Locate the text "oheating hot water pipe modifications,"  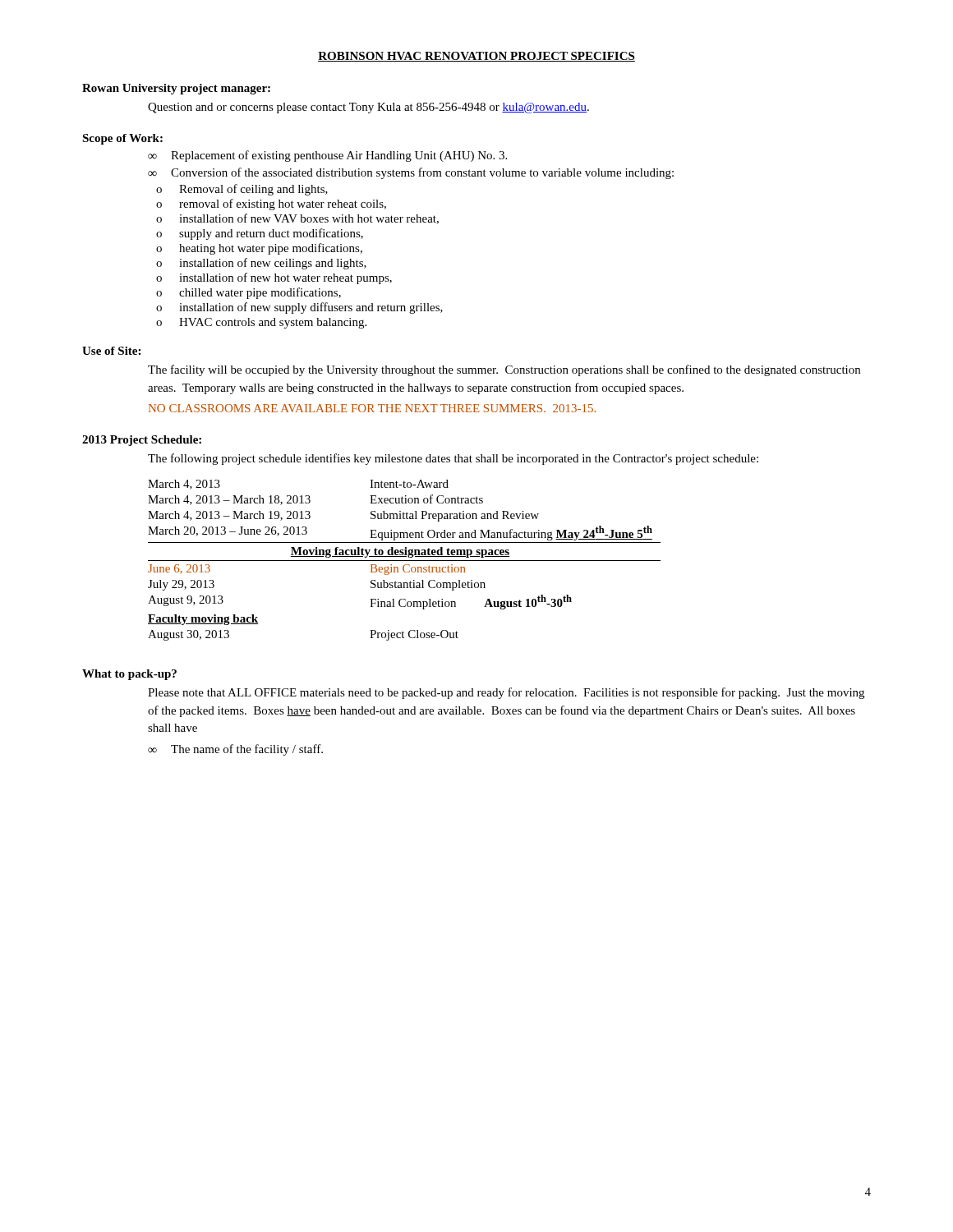pyautogui.click(x=260, y=248)
